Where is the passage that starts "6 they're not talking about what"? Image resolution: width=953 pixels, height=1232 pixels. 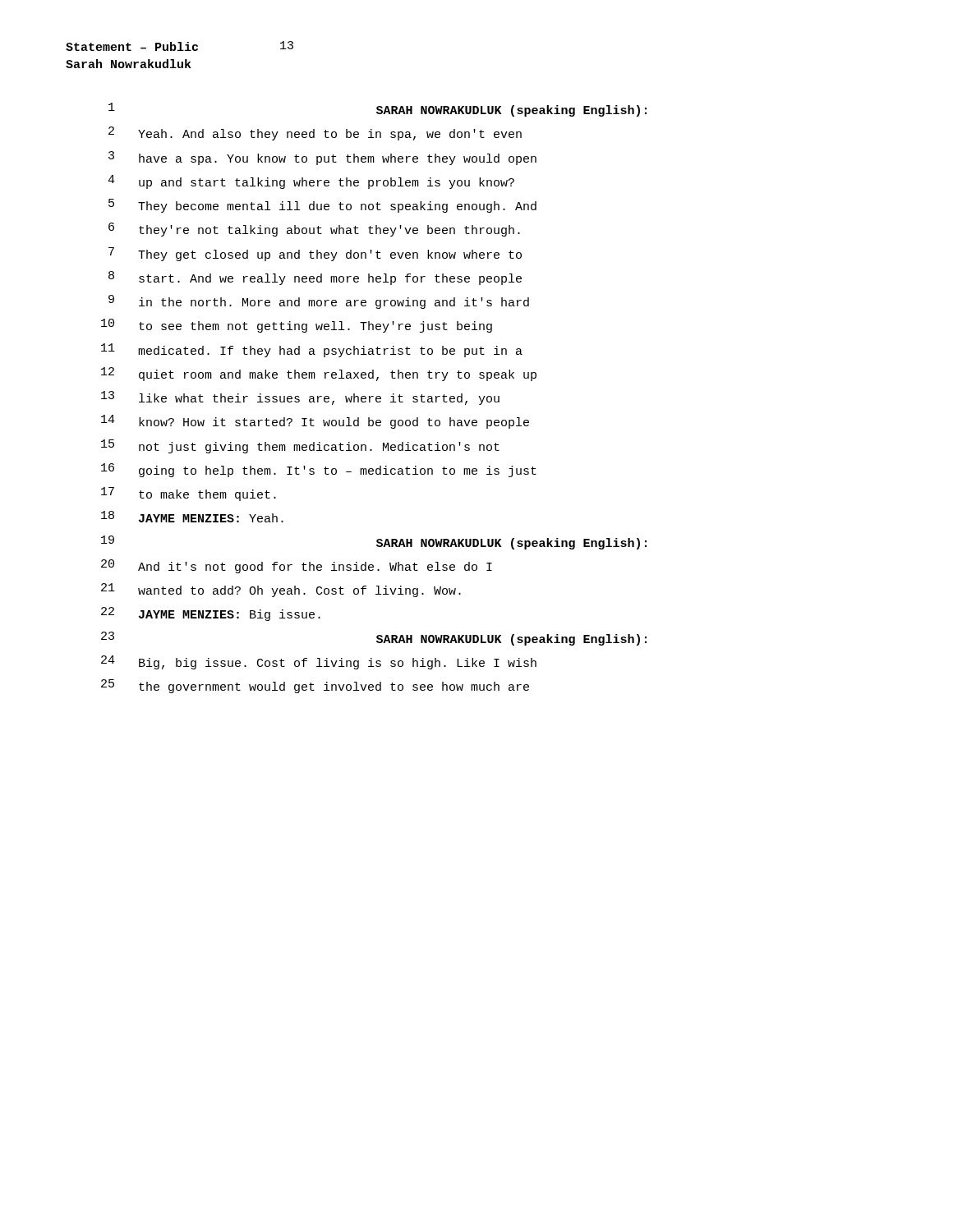[x=476, y=231]
